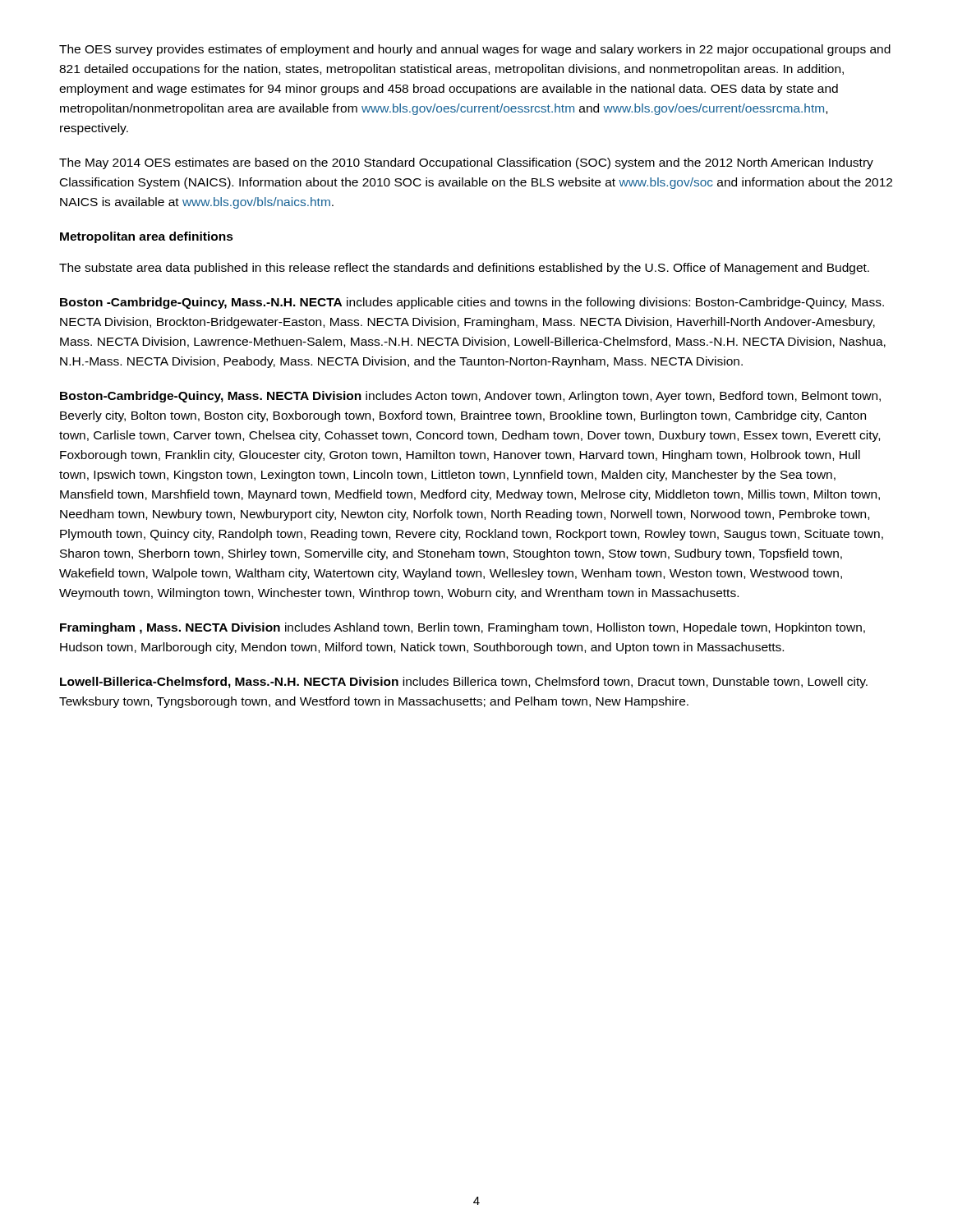Click on the block starting "The OES survey provides"
This screenshot has height=1232, width=953.
(x=476, y=89)
